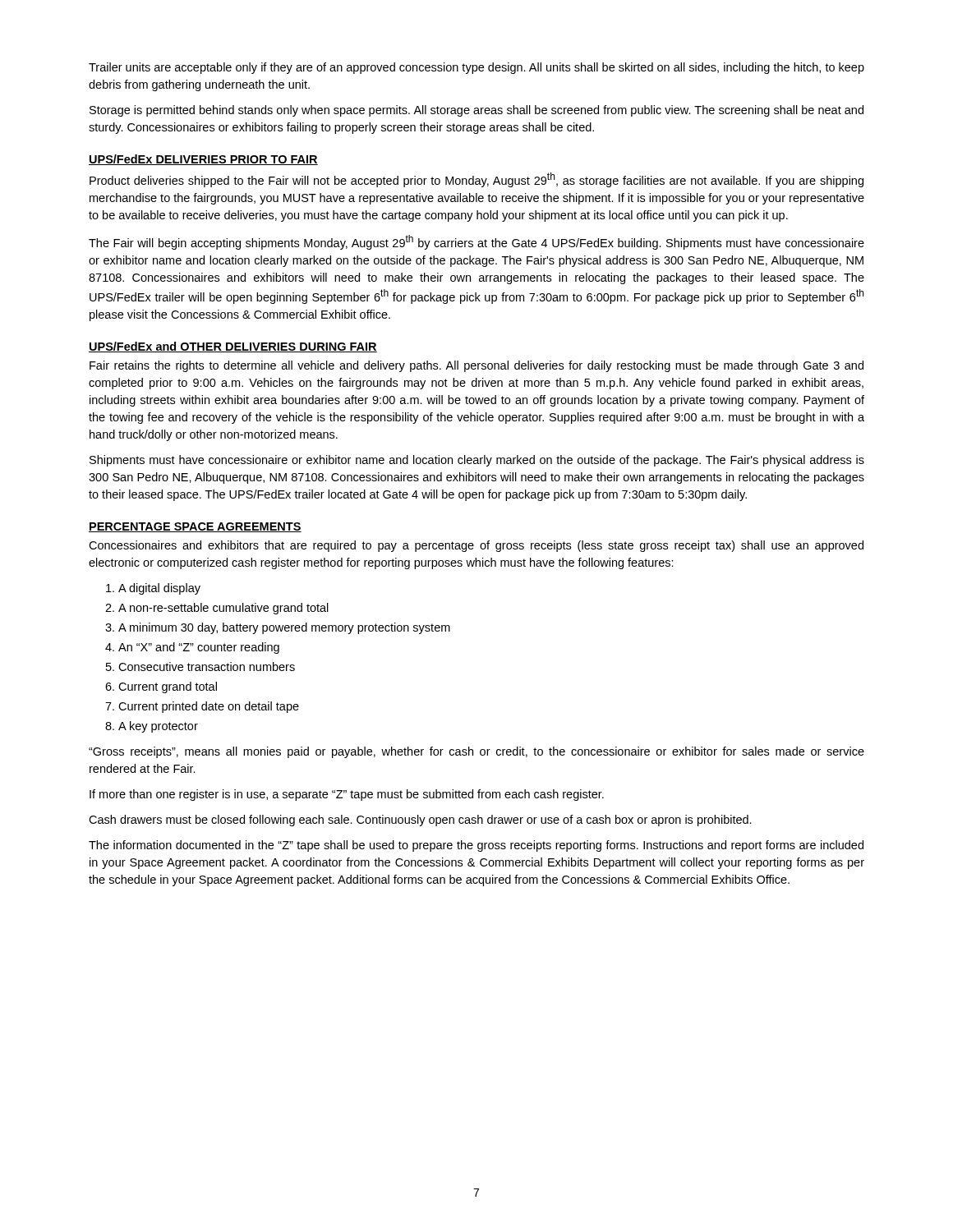Click on the text block that says "“Gross receipts”, means all"
The height and width of the screenshot is (1232, 953).
pyautogui.click(x=476, y=761)
